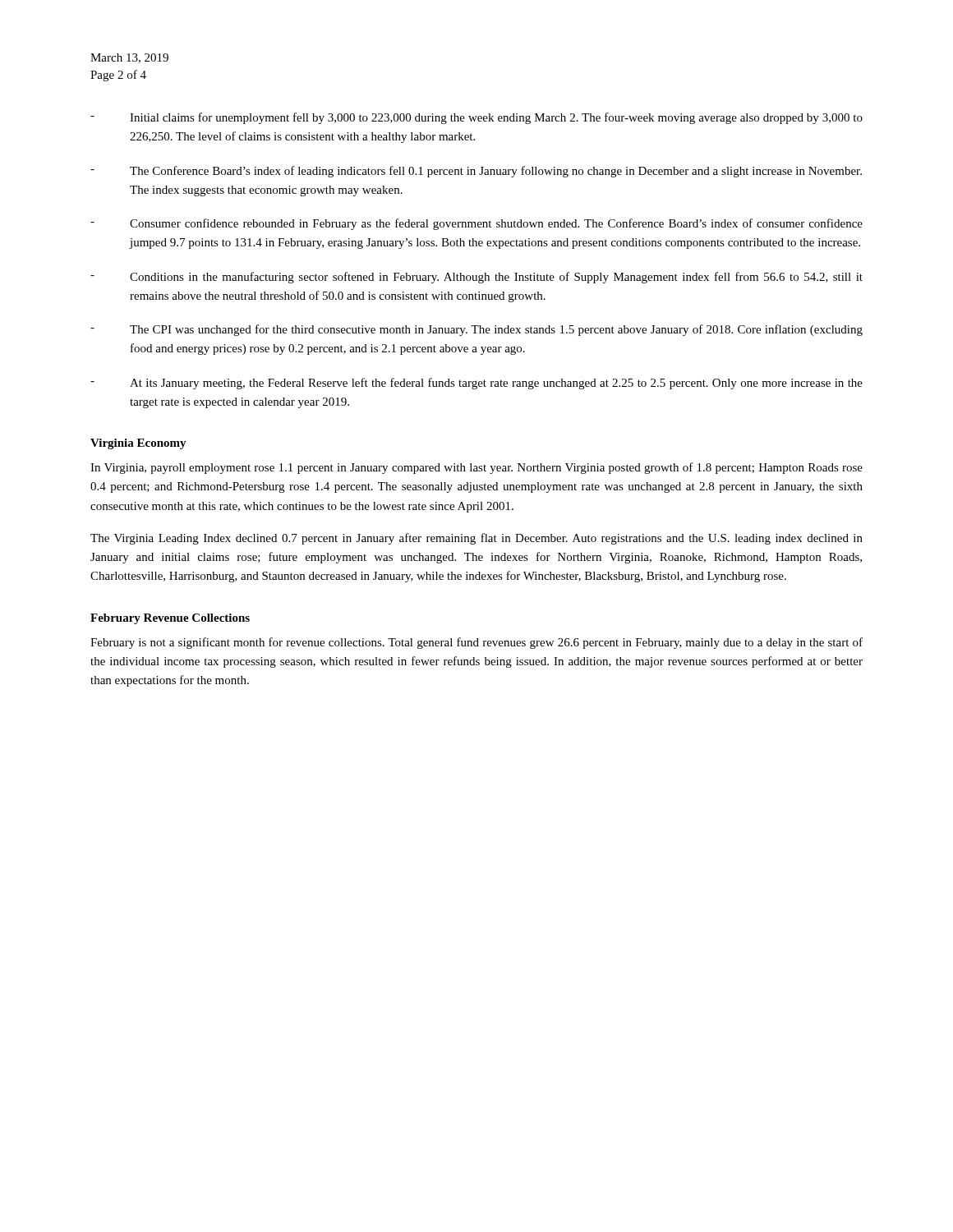Locate the text block starting "- The CPI was unchanged for"

pos(476,339)
